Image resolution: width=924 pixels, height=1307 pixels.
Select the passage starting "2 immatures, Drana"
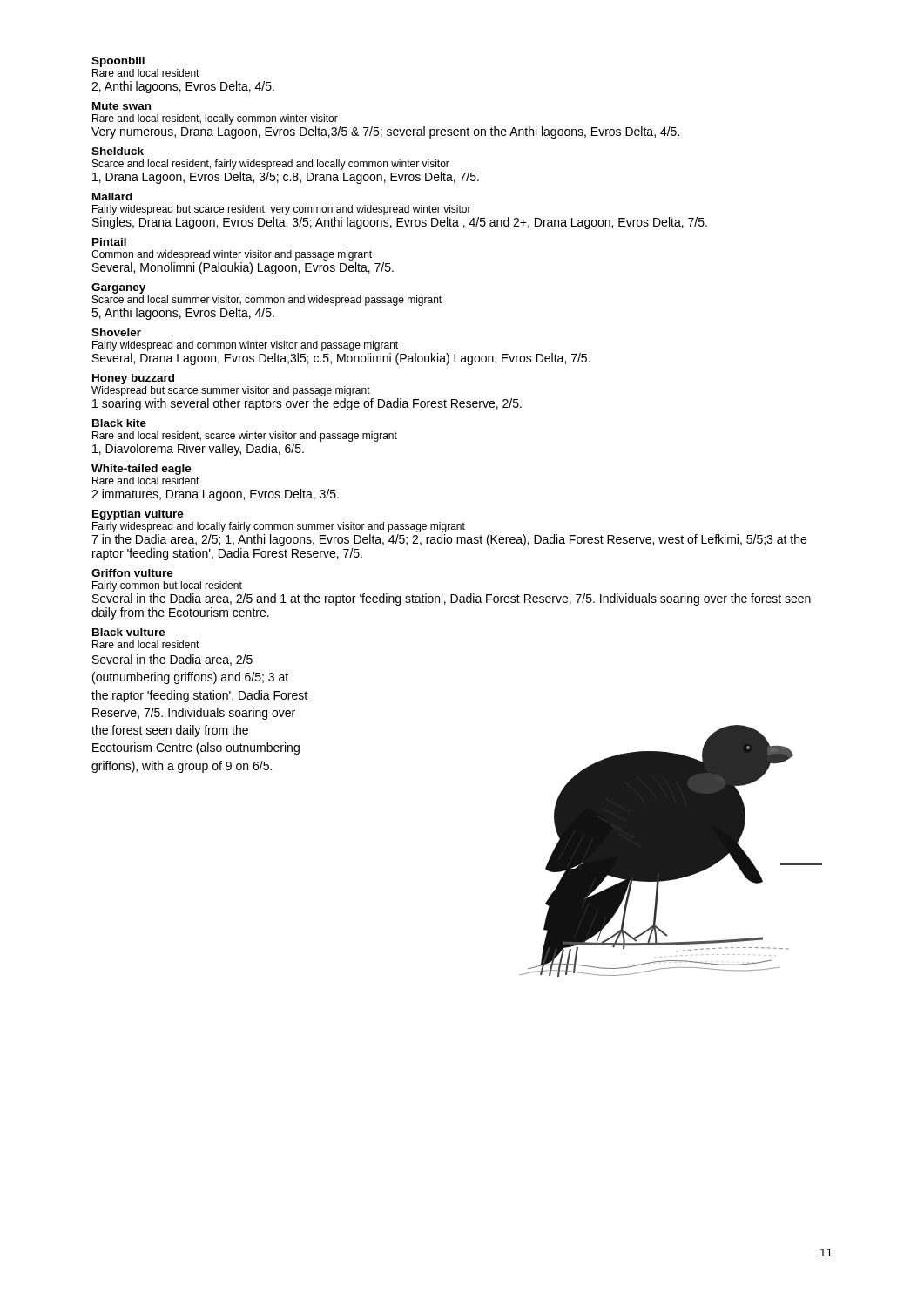(x=215, y=494)
